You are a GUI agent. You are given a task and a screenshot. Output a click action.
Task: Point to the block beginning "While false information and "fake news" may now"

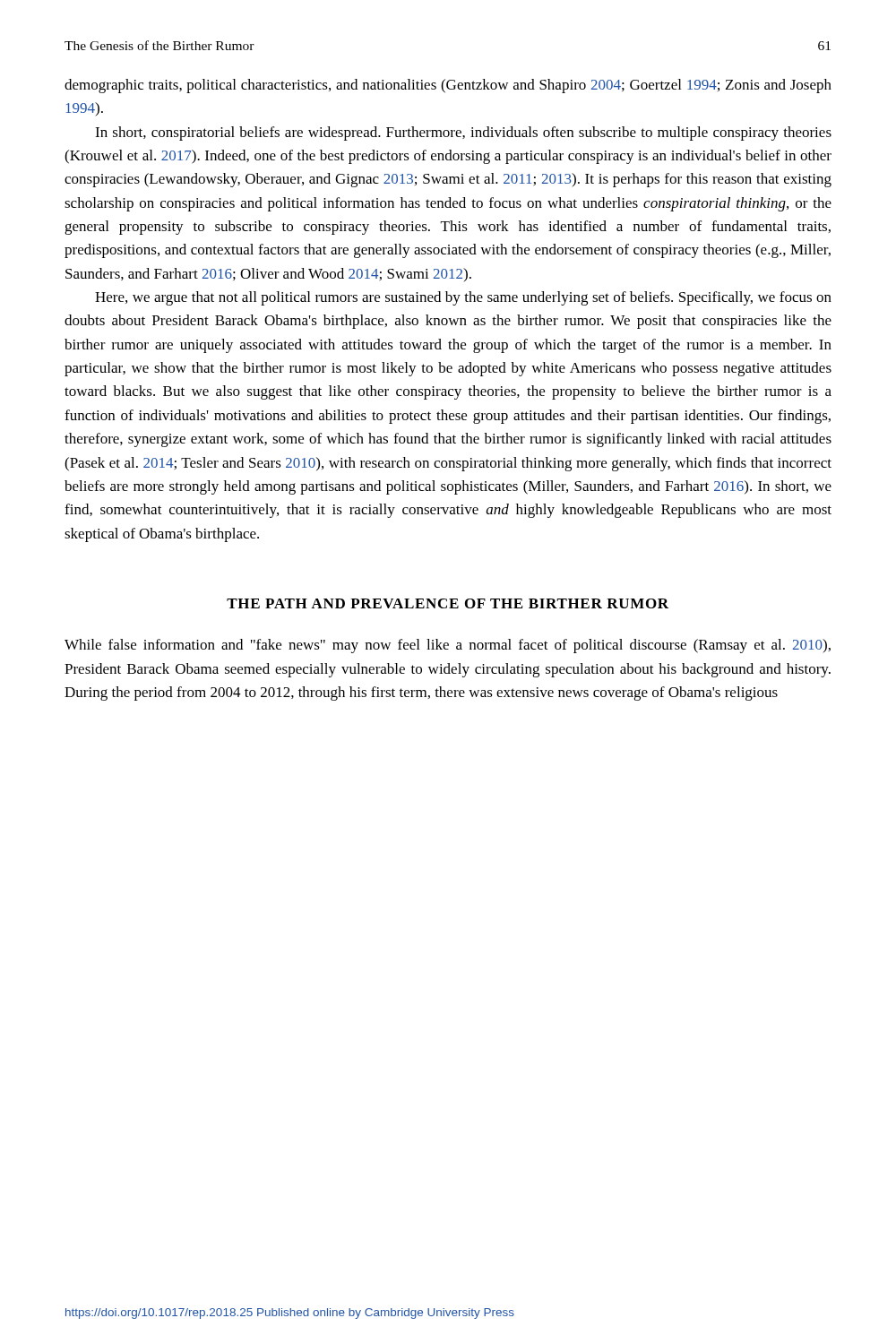point(448,669)
